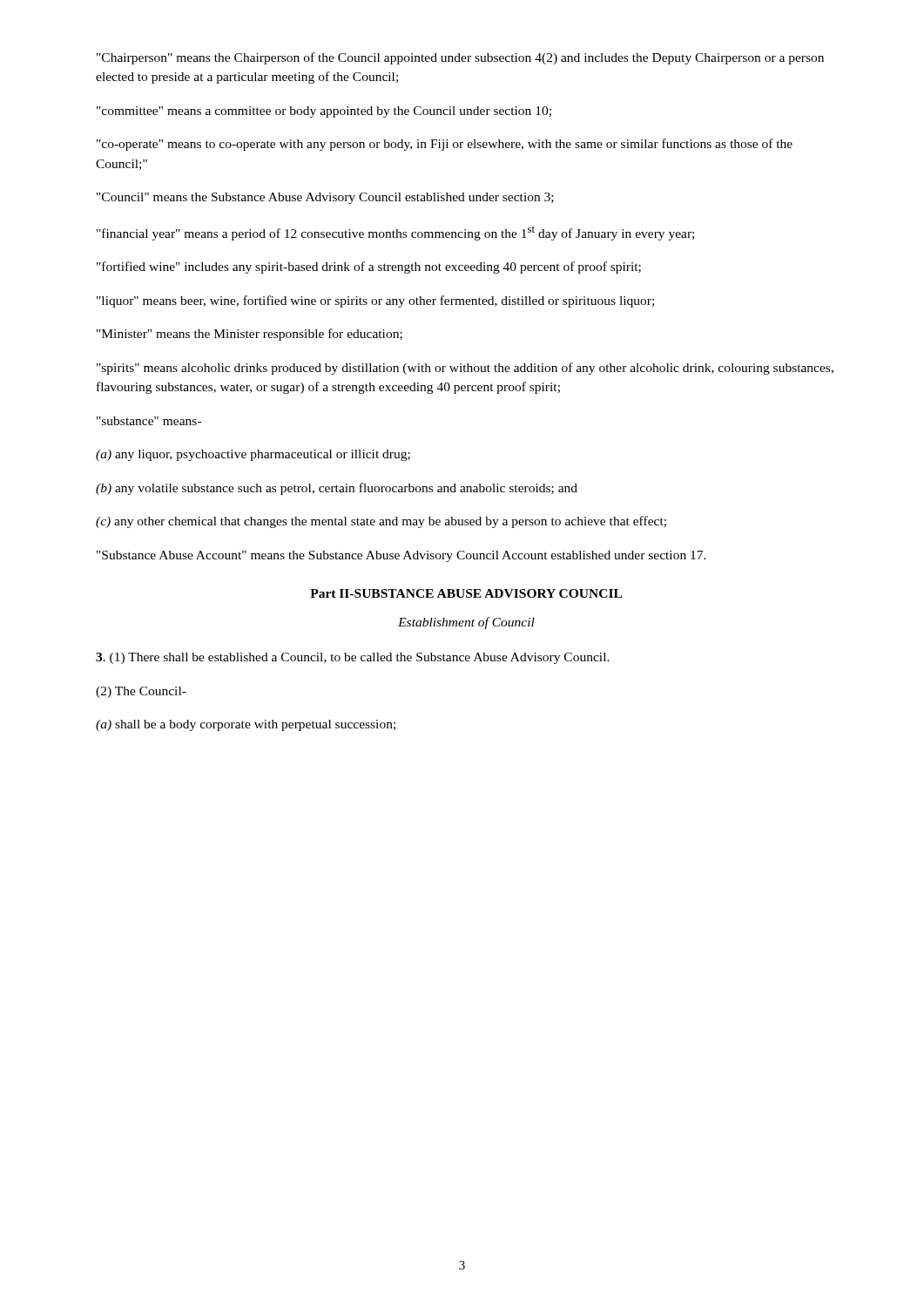Select the text block that reads ""Substance Abuse Account" means"
Image resolution: width=924 pixels, height=1307 pixels.
[401, 554]
